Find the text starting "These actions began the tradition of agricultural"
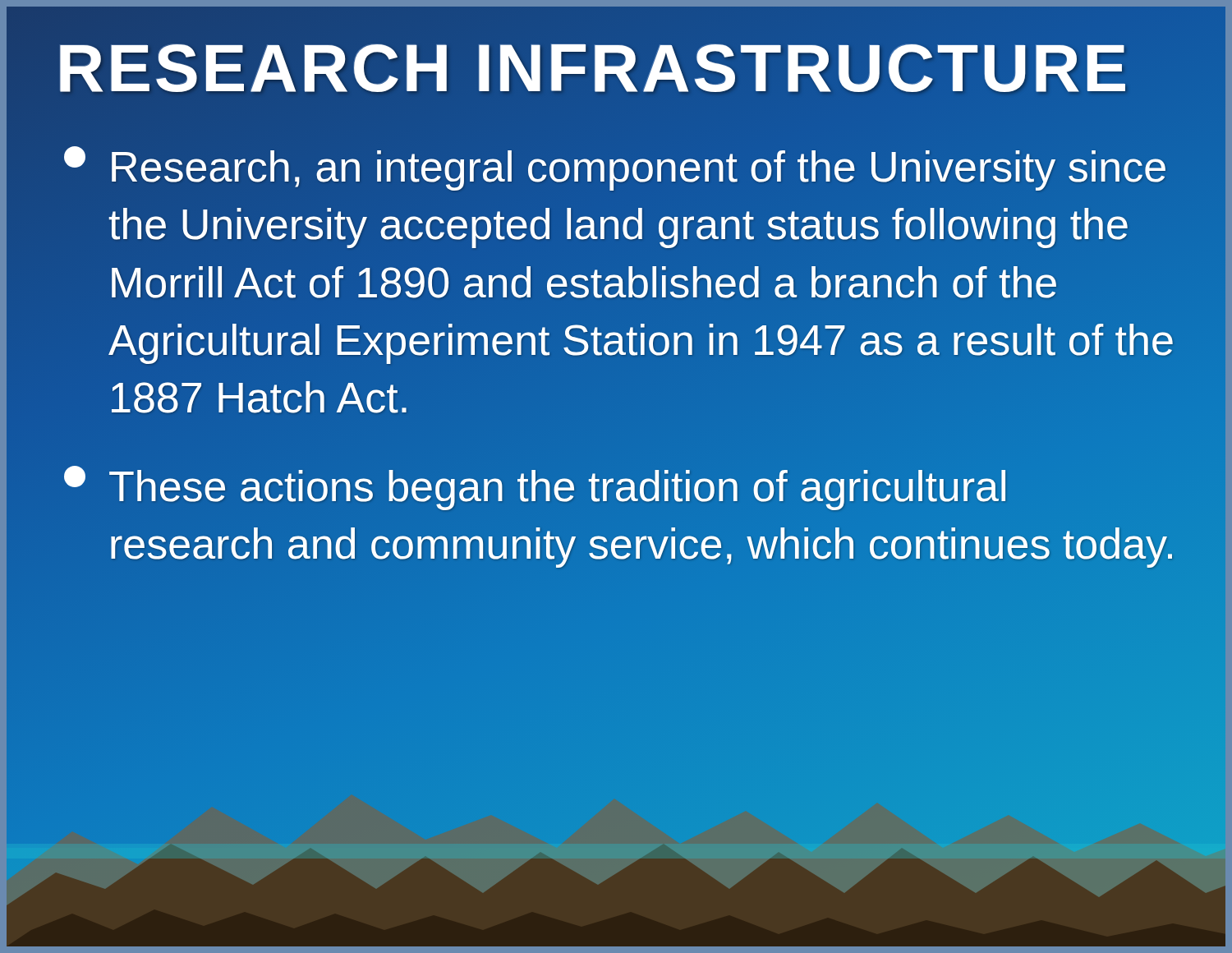 pyautogui.click(x=620, y=515)
